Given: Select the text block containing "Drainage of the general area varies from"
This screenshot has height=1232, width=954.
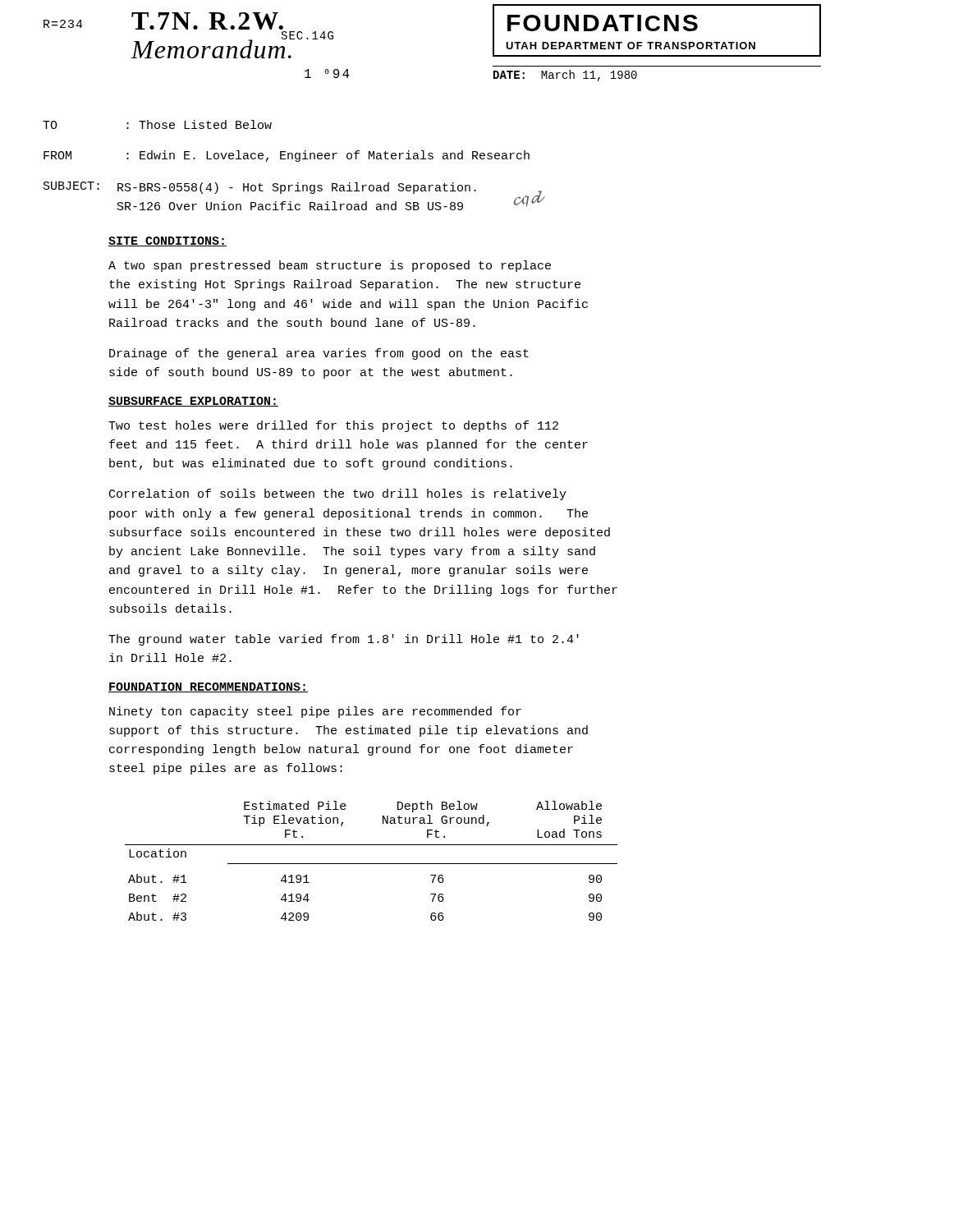Looking at the screenshot, I should (319, 364).
